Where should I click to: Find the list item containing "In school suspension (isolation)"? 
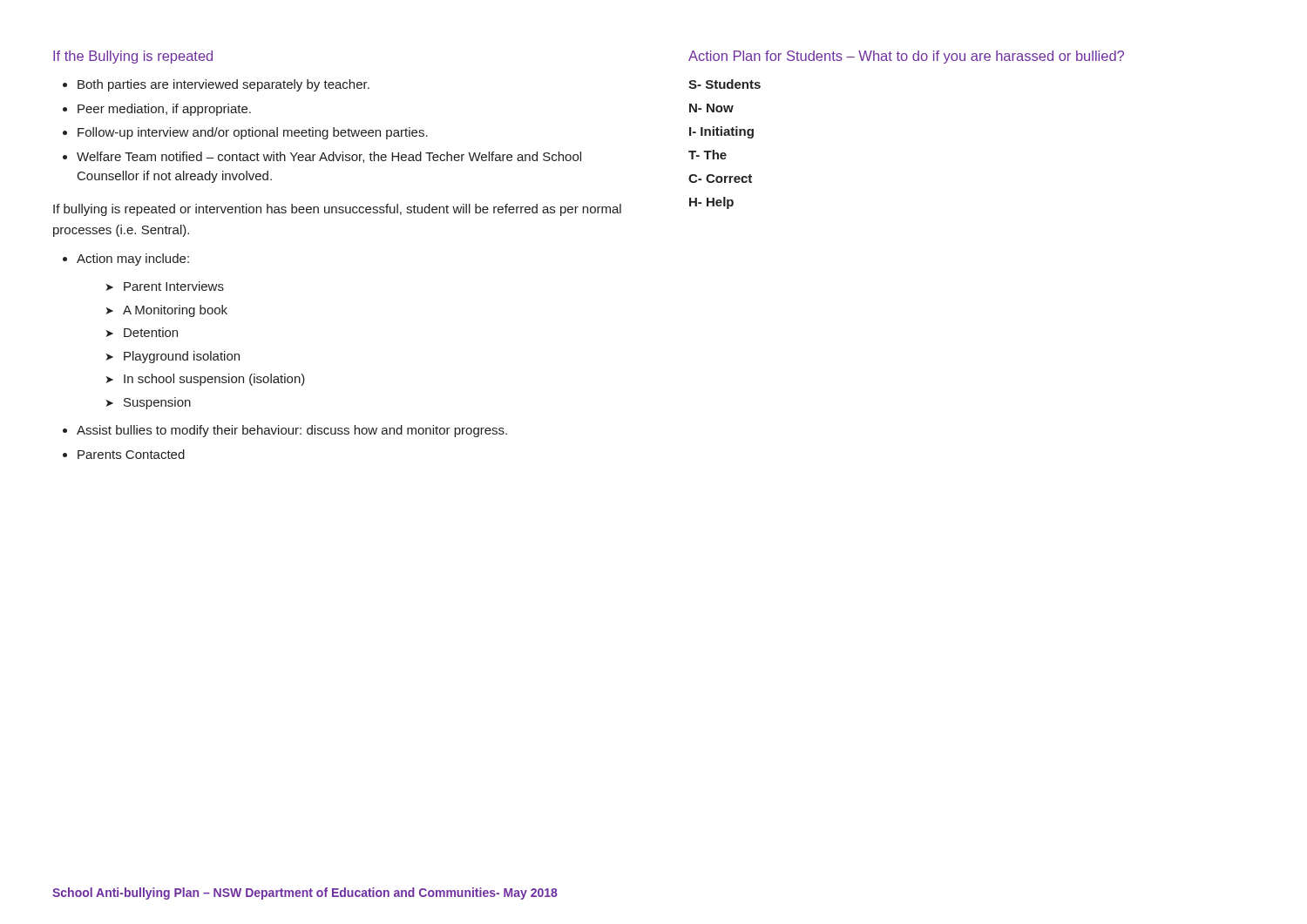[214, 378]
